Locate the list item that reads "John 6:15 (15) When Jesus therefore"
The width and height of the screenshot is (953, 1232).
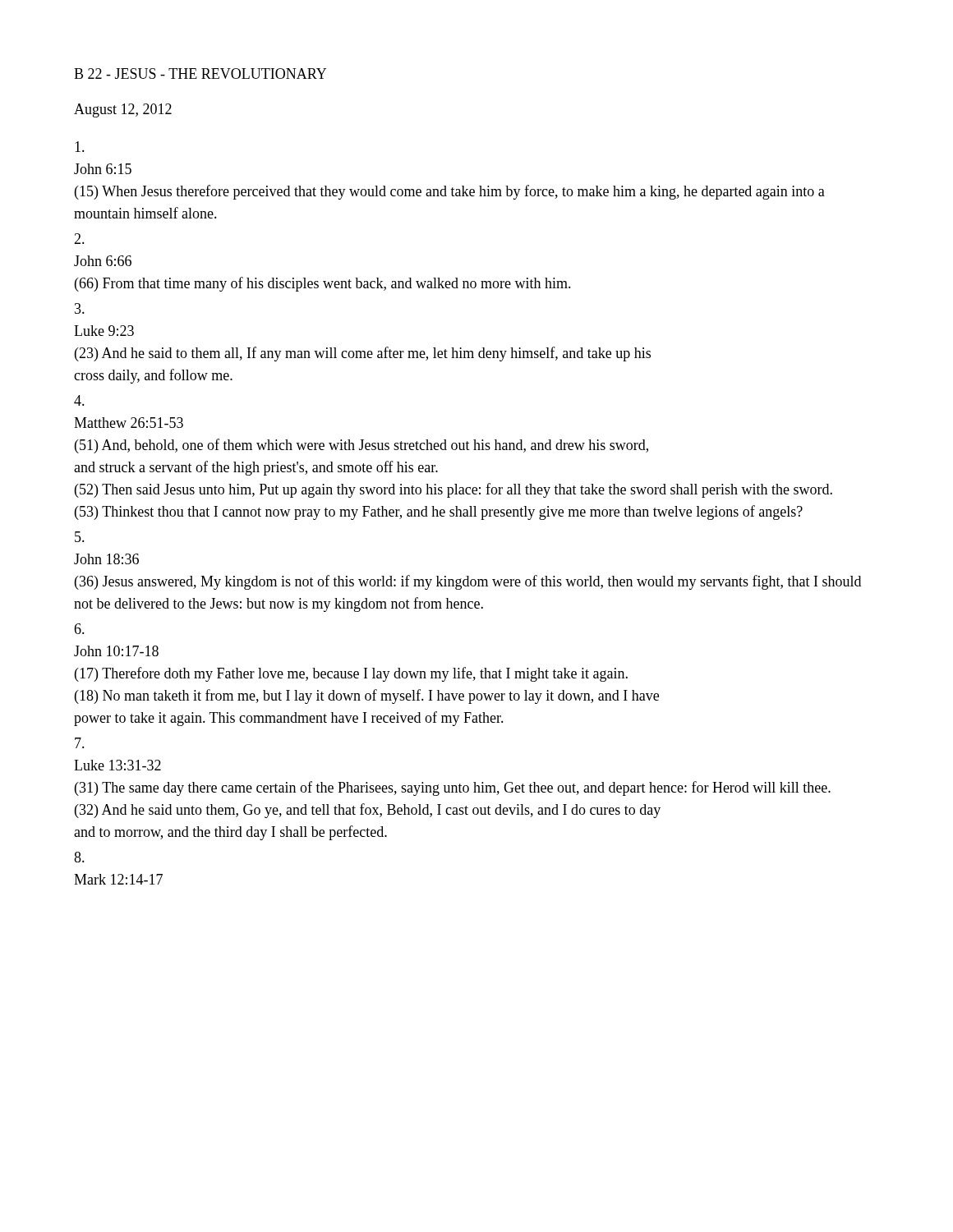449,180
